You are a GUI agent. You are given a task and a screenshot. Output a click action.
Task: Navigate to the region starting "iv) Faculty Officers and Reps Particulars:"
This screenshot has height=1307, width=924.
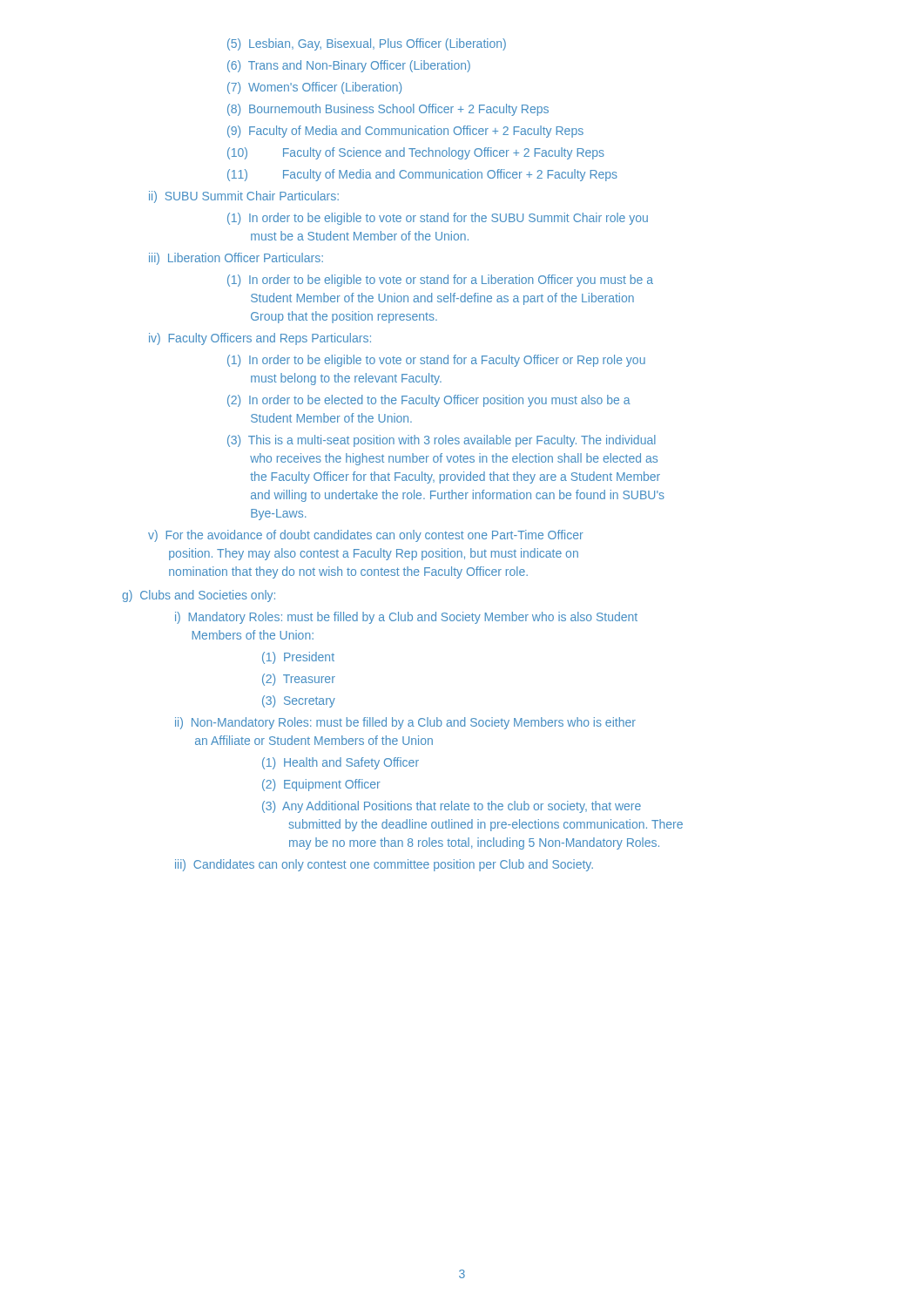[x=260, y=338]
